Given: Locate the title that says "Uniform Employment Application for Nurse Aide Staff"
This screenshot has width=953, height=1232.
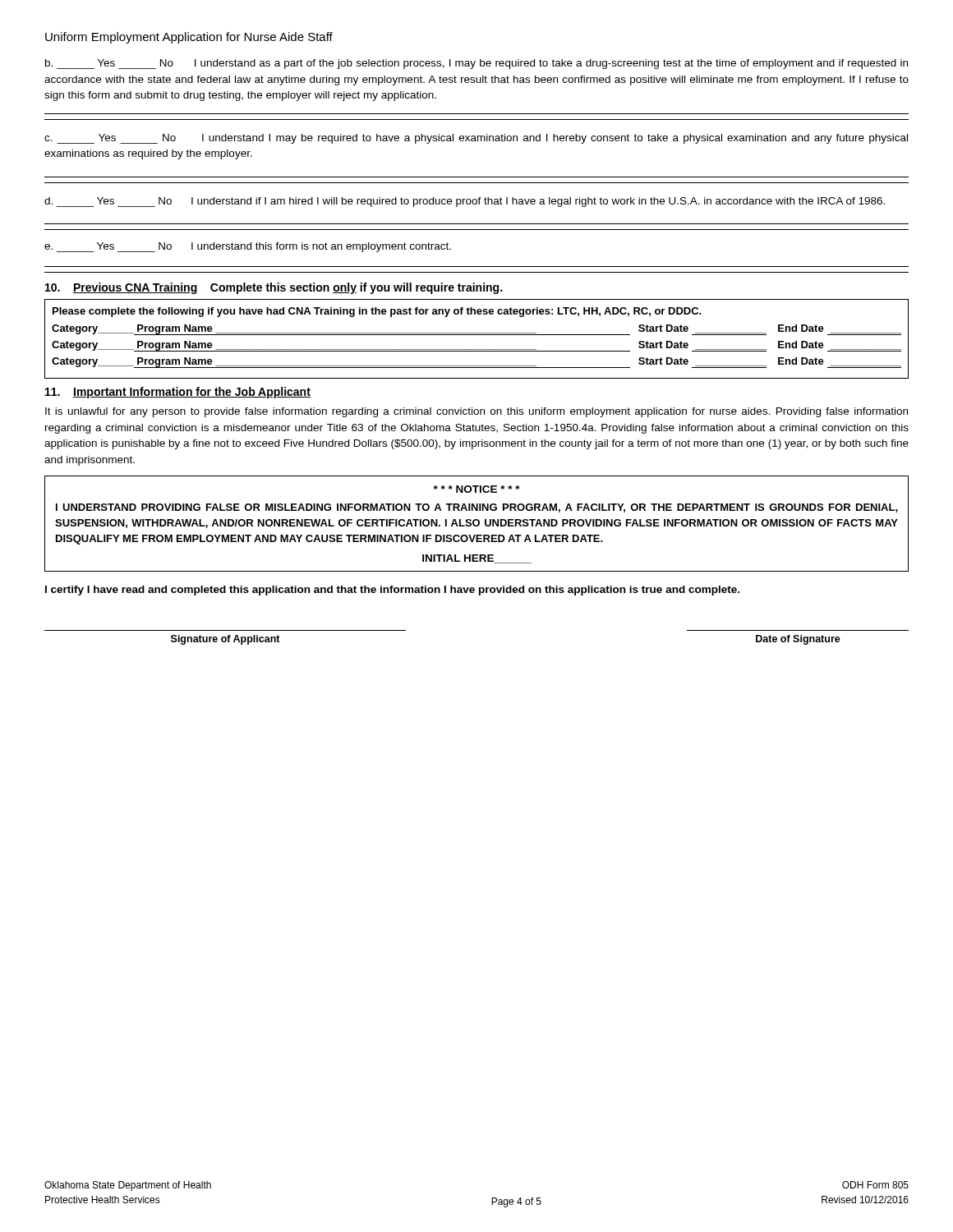Looking at the screenshot, I should [188, 37].
